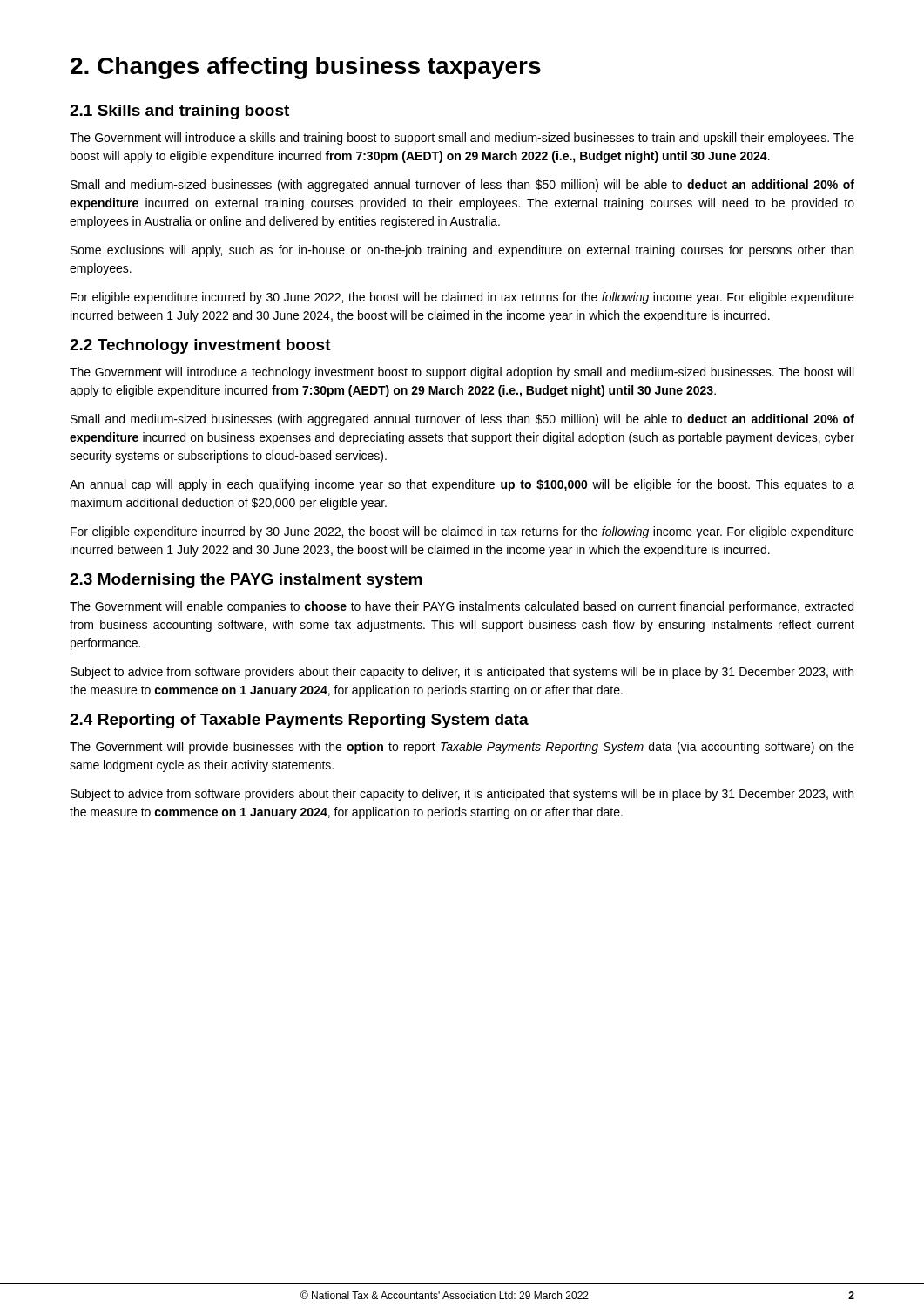The image size is (924, 1307).
Task: Select the section header containing "2.2 Technology investment boost"
Action: pyautogui.click(x=200, y=346)
